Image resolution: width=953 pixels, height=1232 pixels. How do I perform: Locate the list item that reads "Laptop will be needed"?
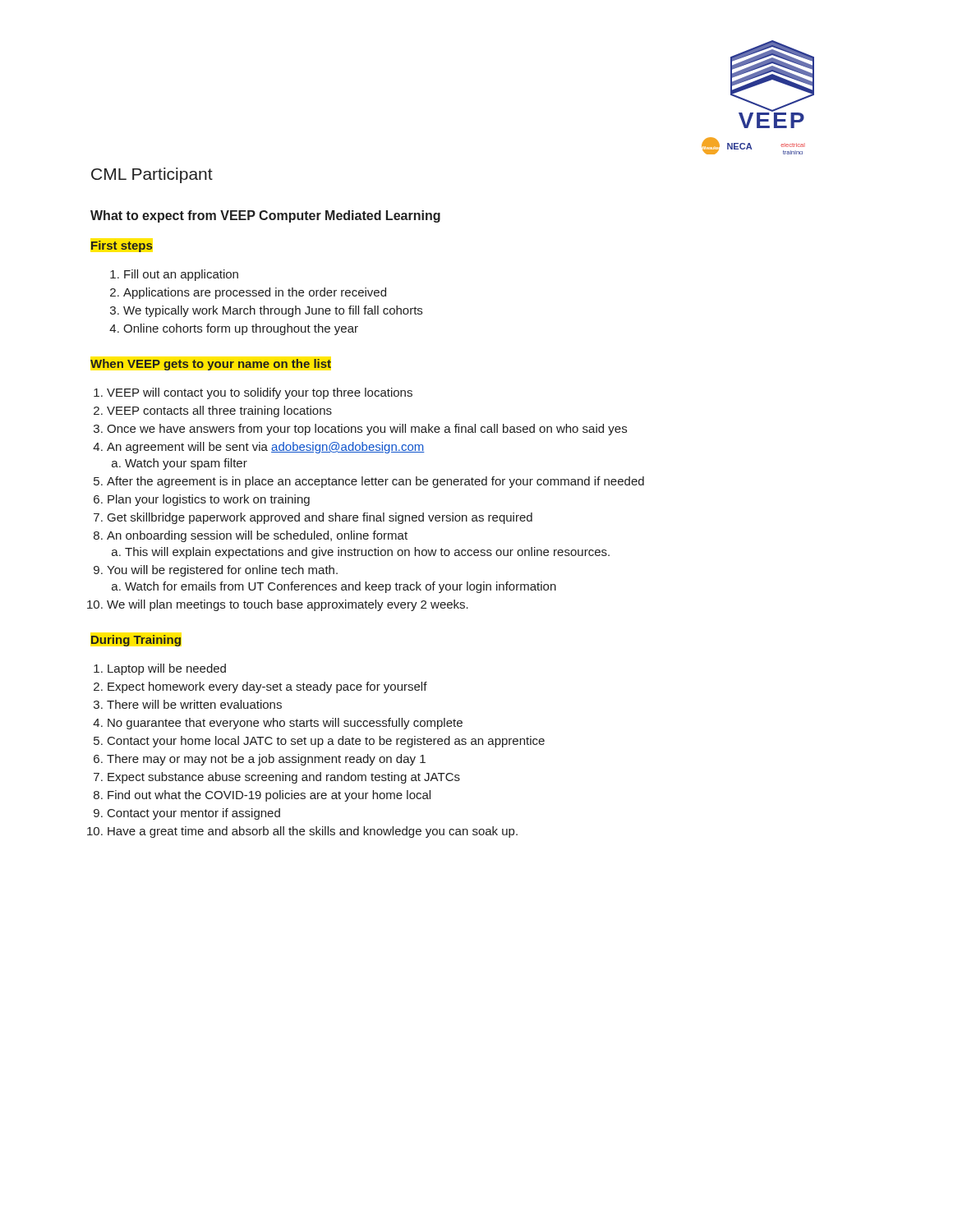pos(167,668)
